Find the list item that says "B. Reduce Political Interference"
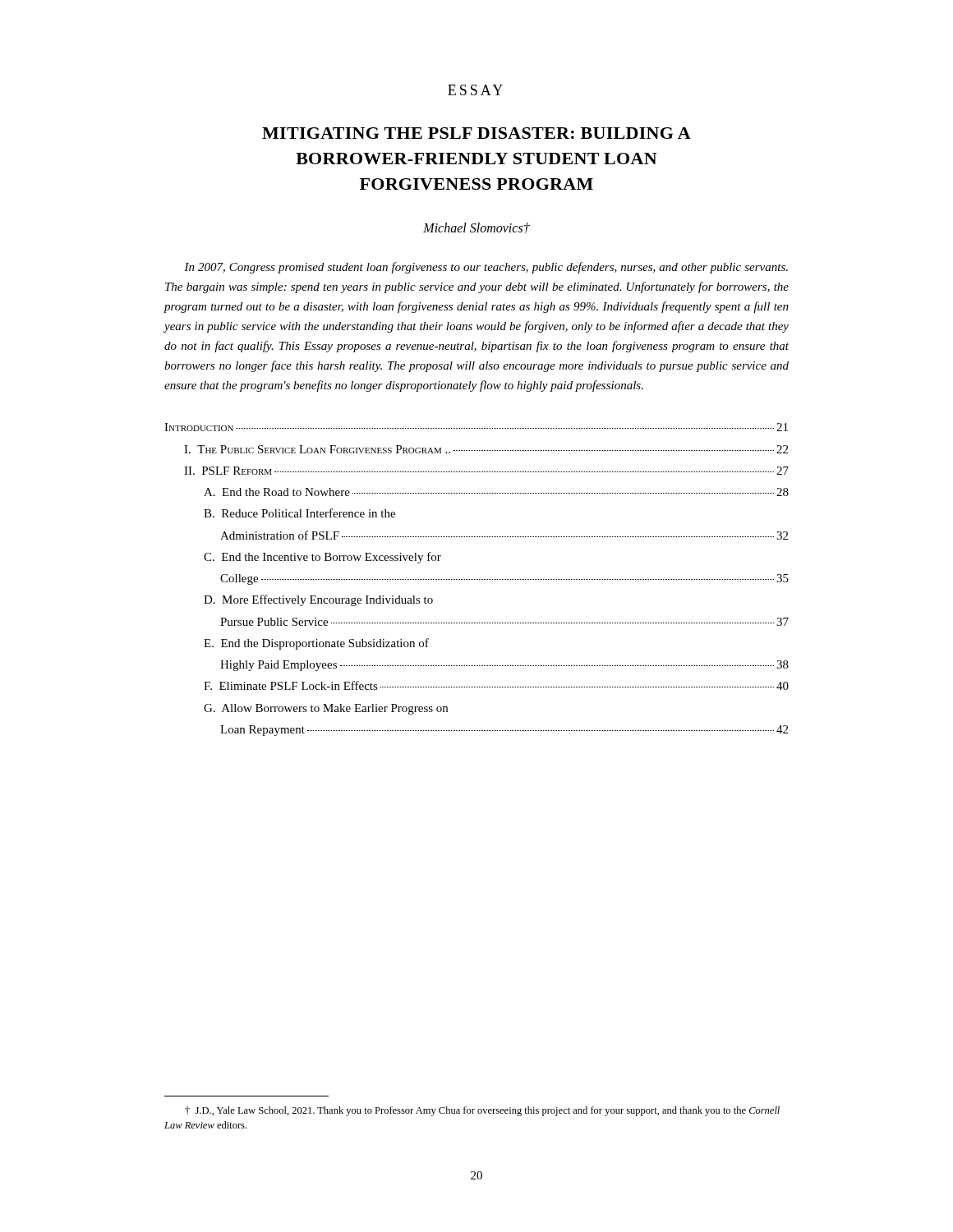 496,525
